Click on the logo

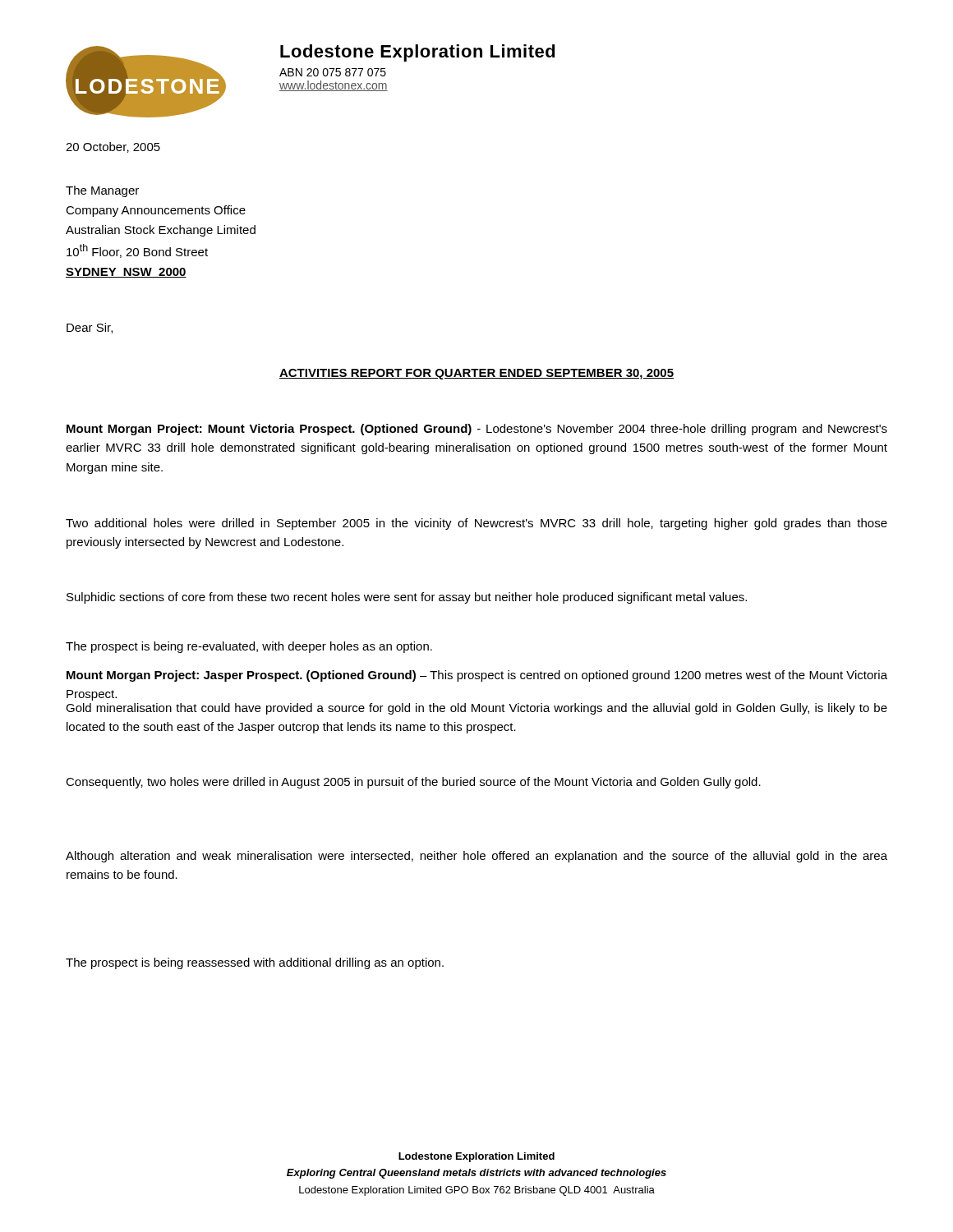click(148, 77)
